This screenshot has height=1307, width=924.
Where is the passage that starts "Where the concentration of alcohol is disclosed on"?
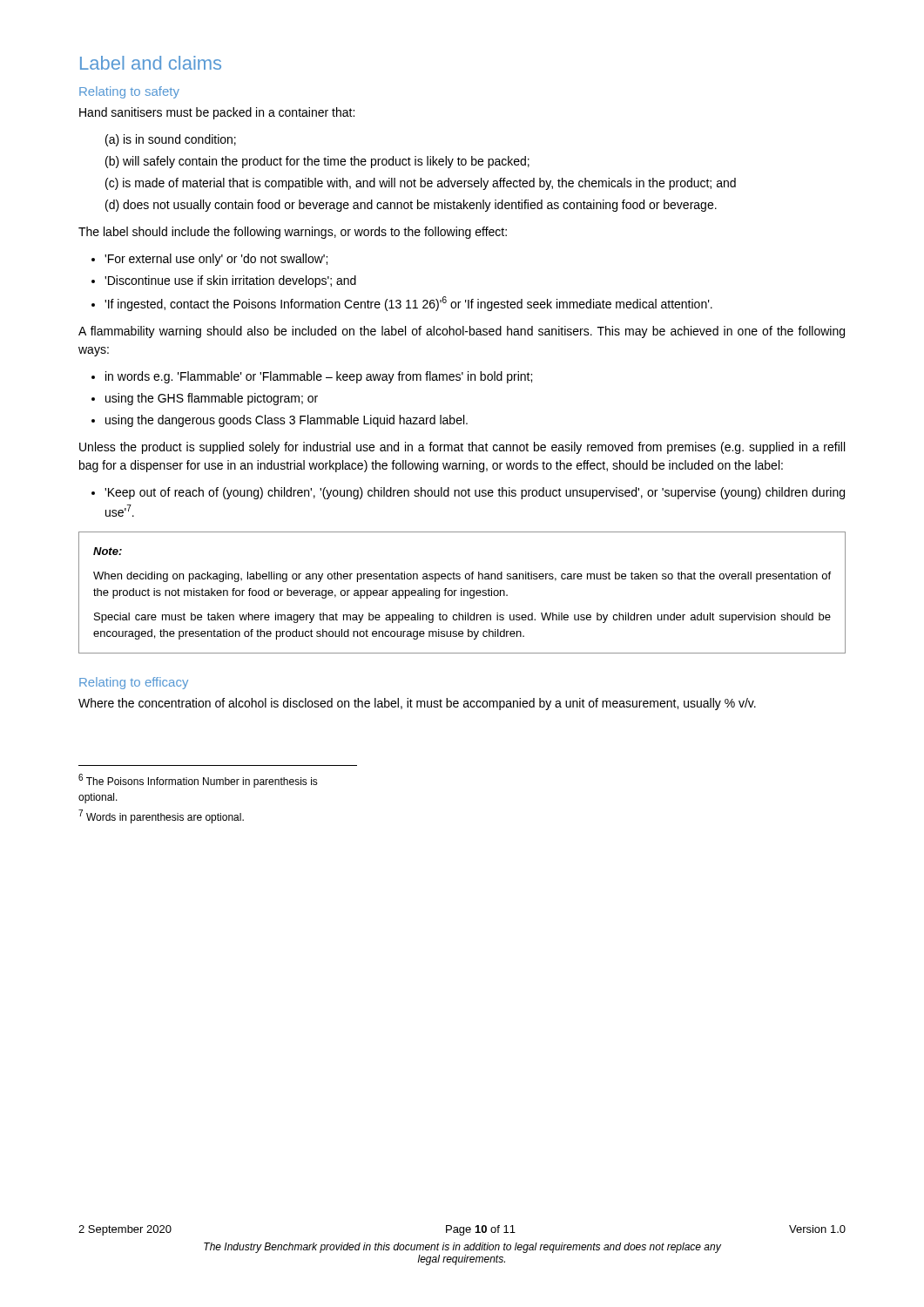[462, 703]
